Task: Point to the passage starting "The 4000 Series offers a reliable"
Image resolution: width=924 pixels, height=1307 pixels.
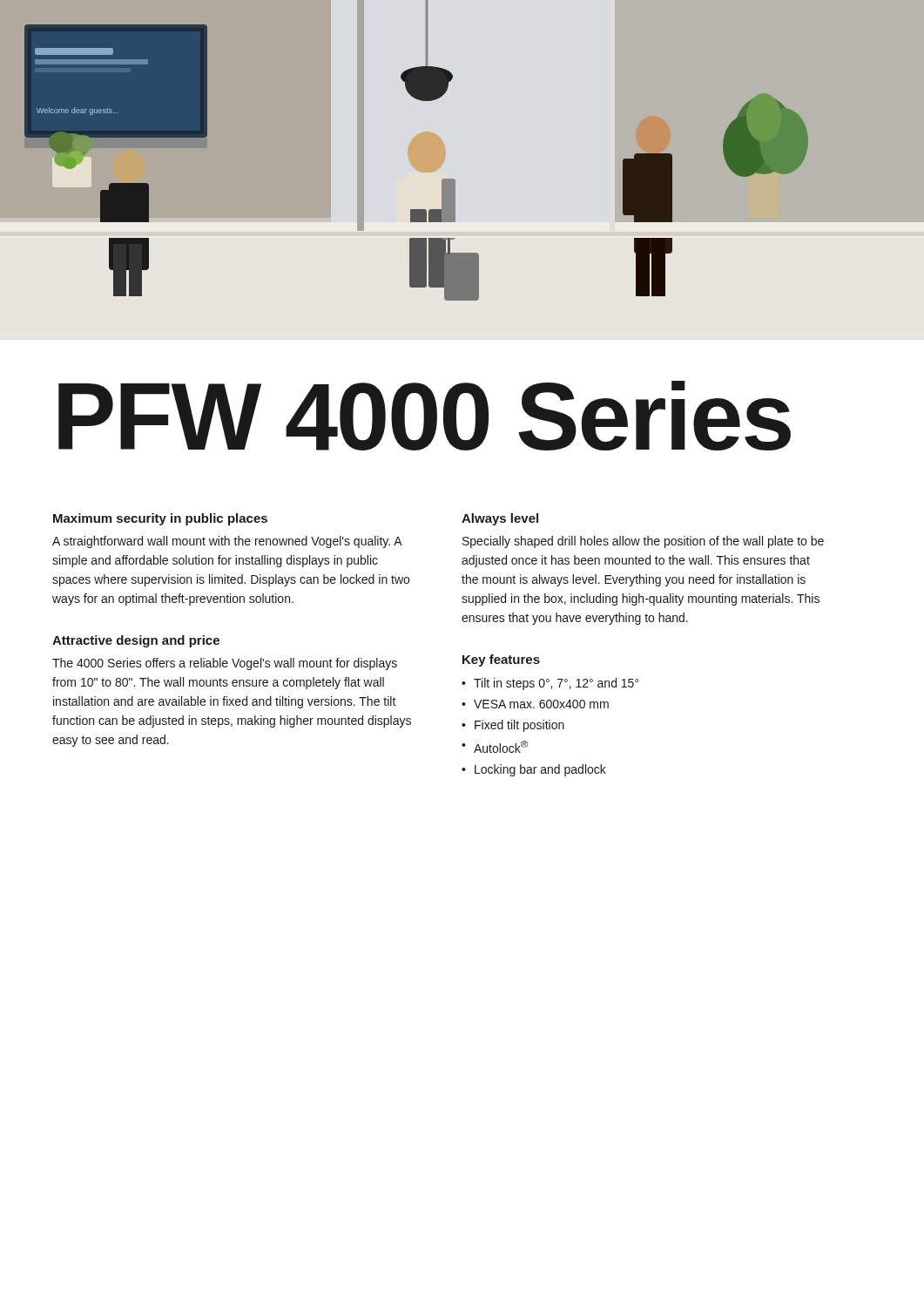Action: coord(232,702)
